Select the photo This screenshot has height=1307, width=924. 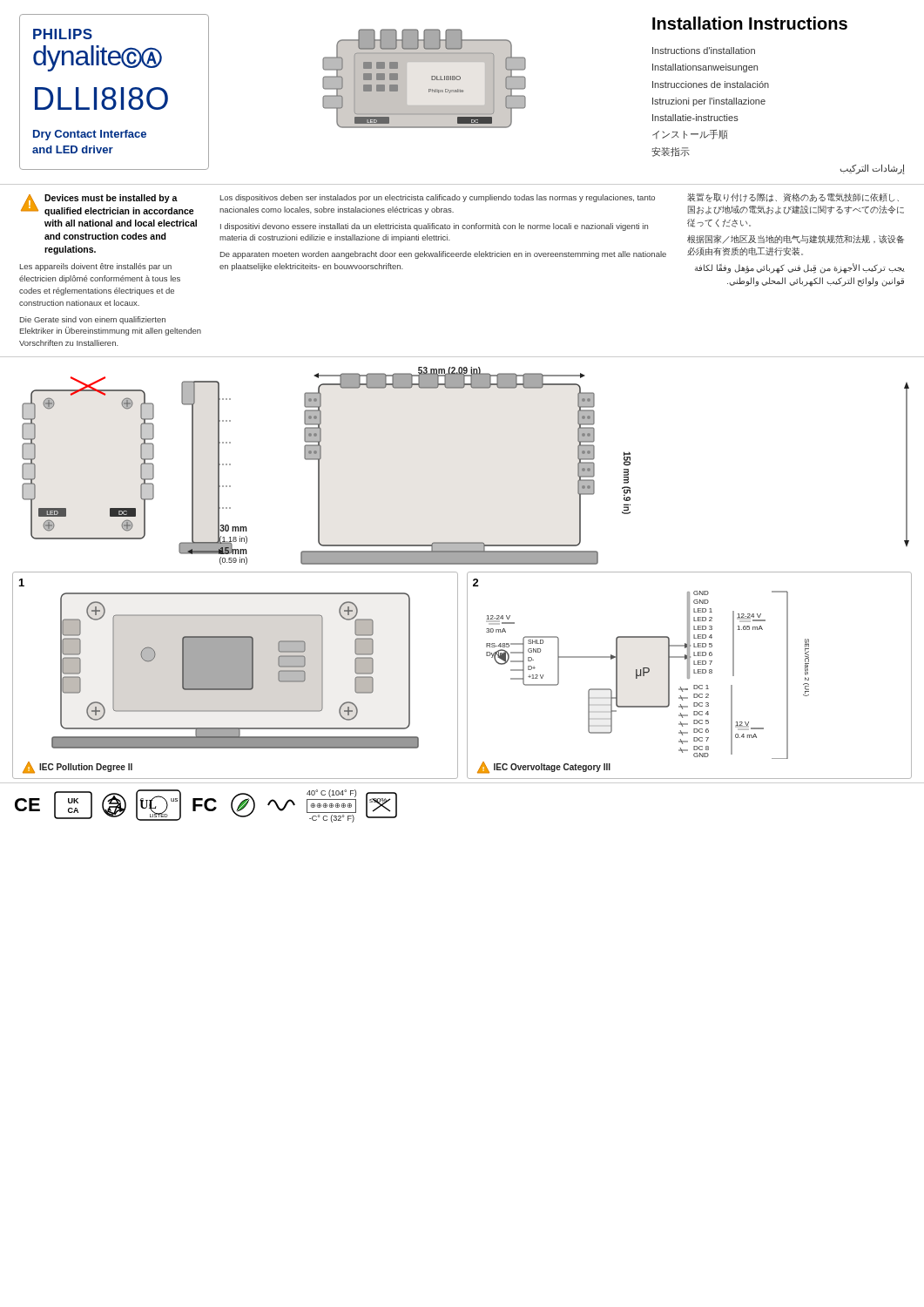click(x=424, y=84)
